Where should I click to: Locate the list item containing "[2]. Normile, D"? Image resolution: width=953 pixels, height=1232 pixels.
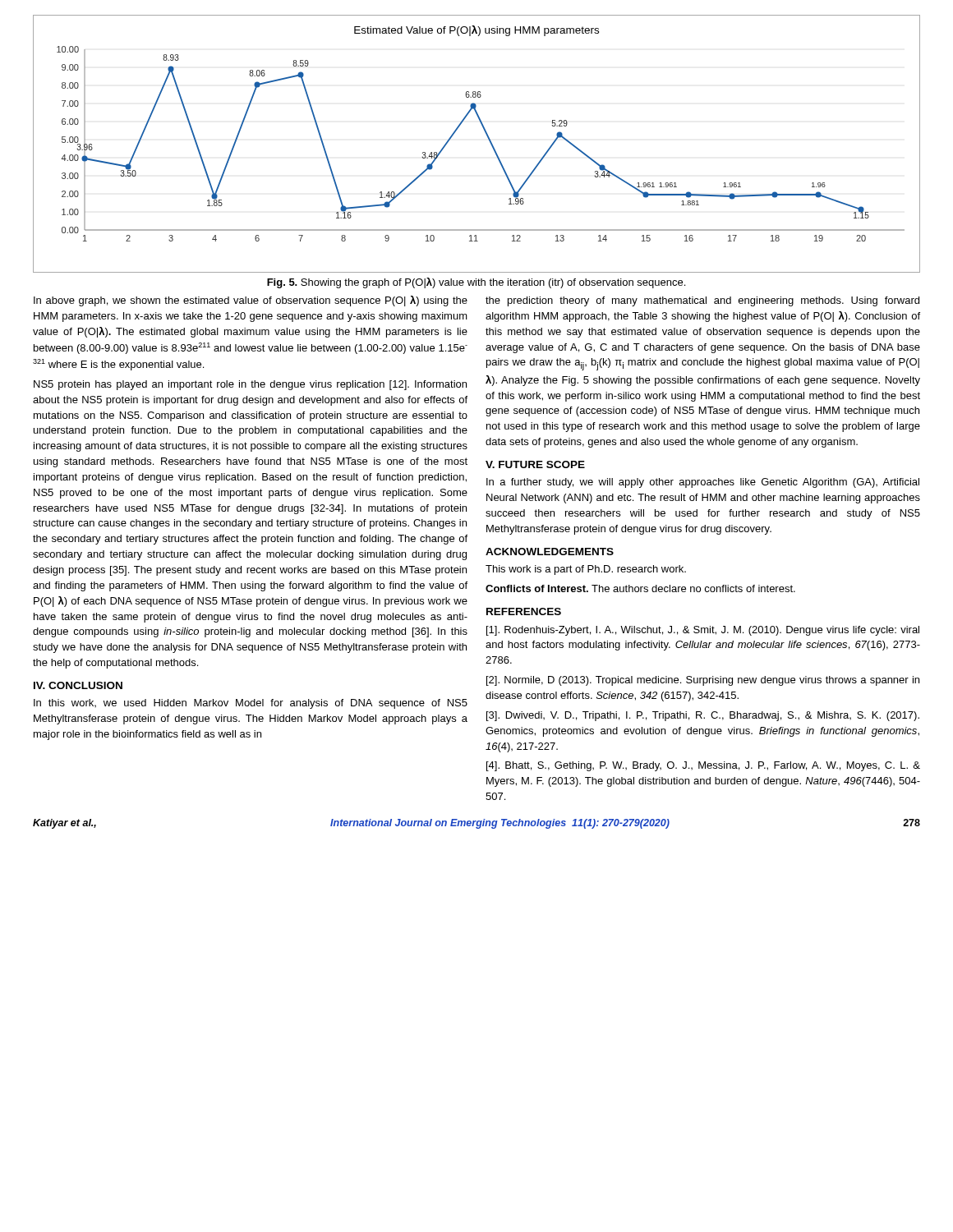(x=703, y=688)
